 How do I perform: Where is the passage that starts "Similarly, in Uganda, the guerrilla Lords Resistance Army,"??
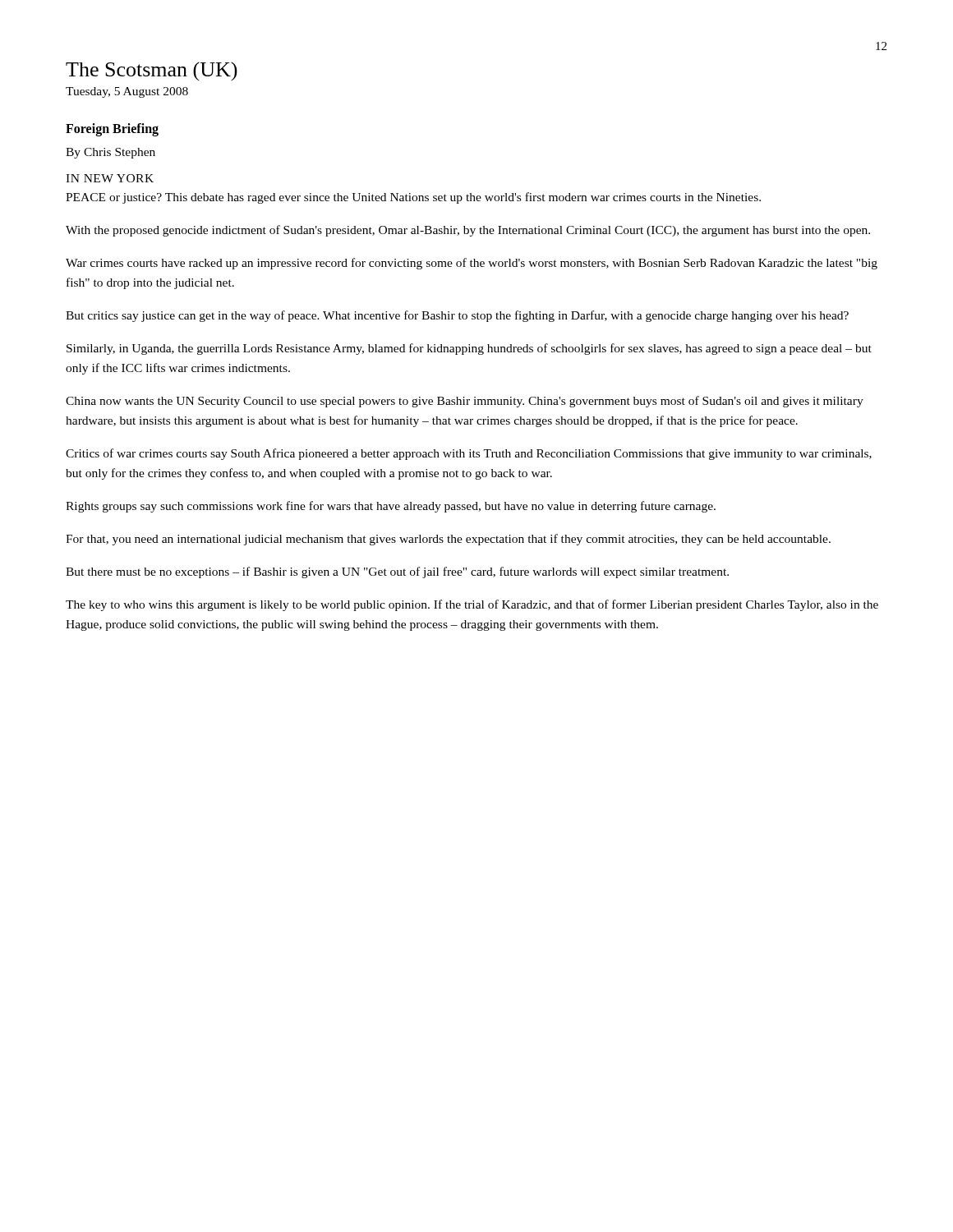click(469, 358)
